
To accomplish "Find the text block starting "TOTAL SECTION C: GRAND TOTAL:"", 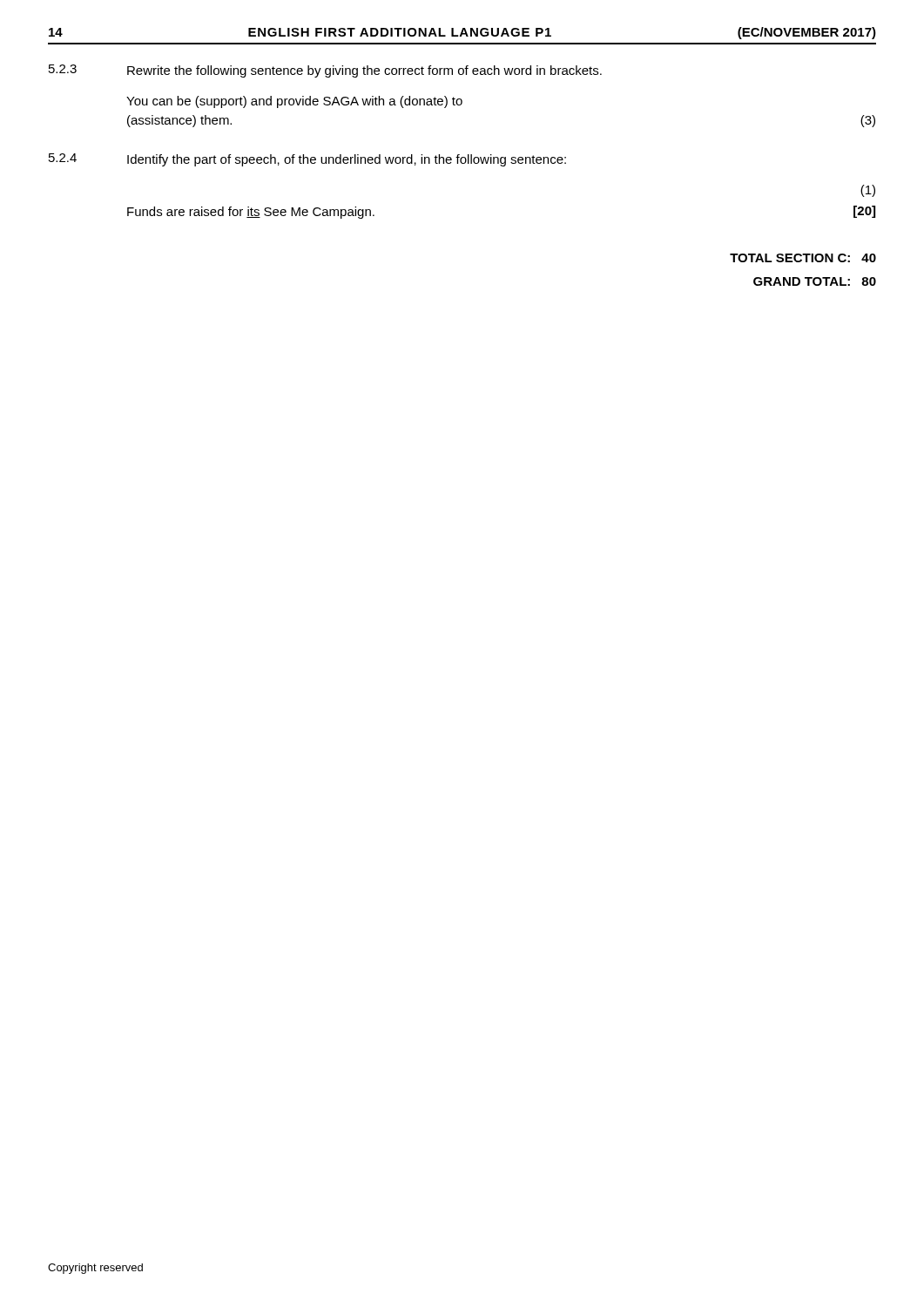I will click(803, 269).
